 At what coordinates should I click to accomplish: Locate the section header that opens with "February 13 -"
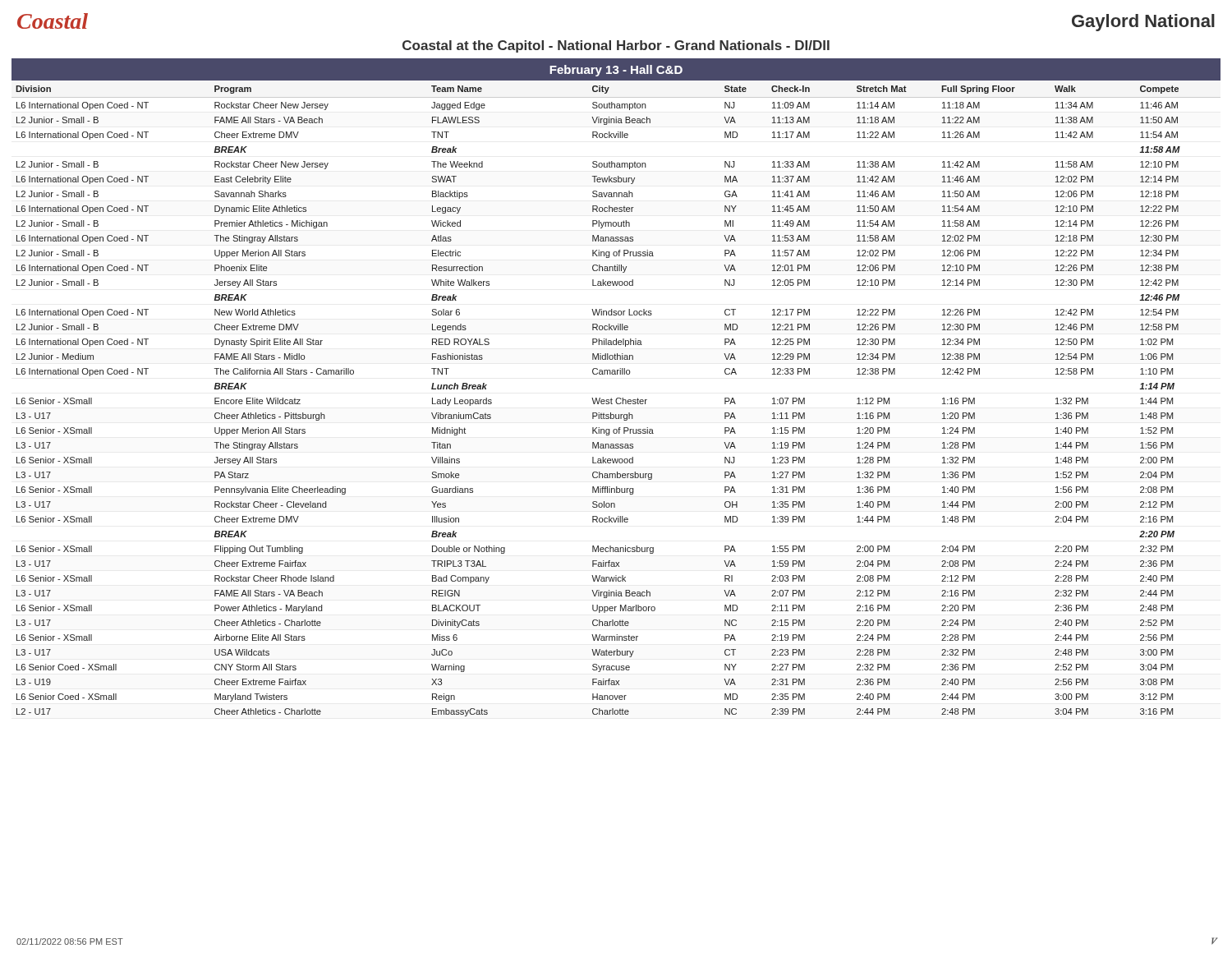[x=616, y=69]
